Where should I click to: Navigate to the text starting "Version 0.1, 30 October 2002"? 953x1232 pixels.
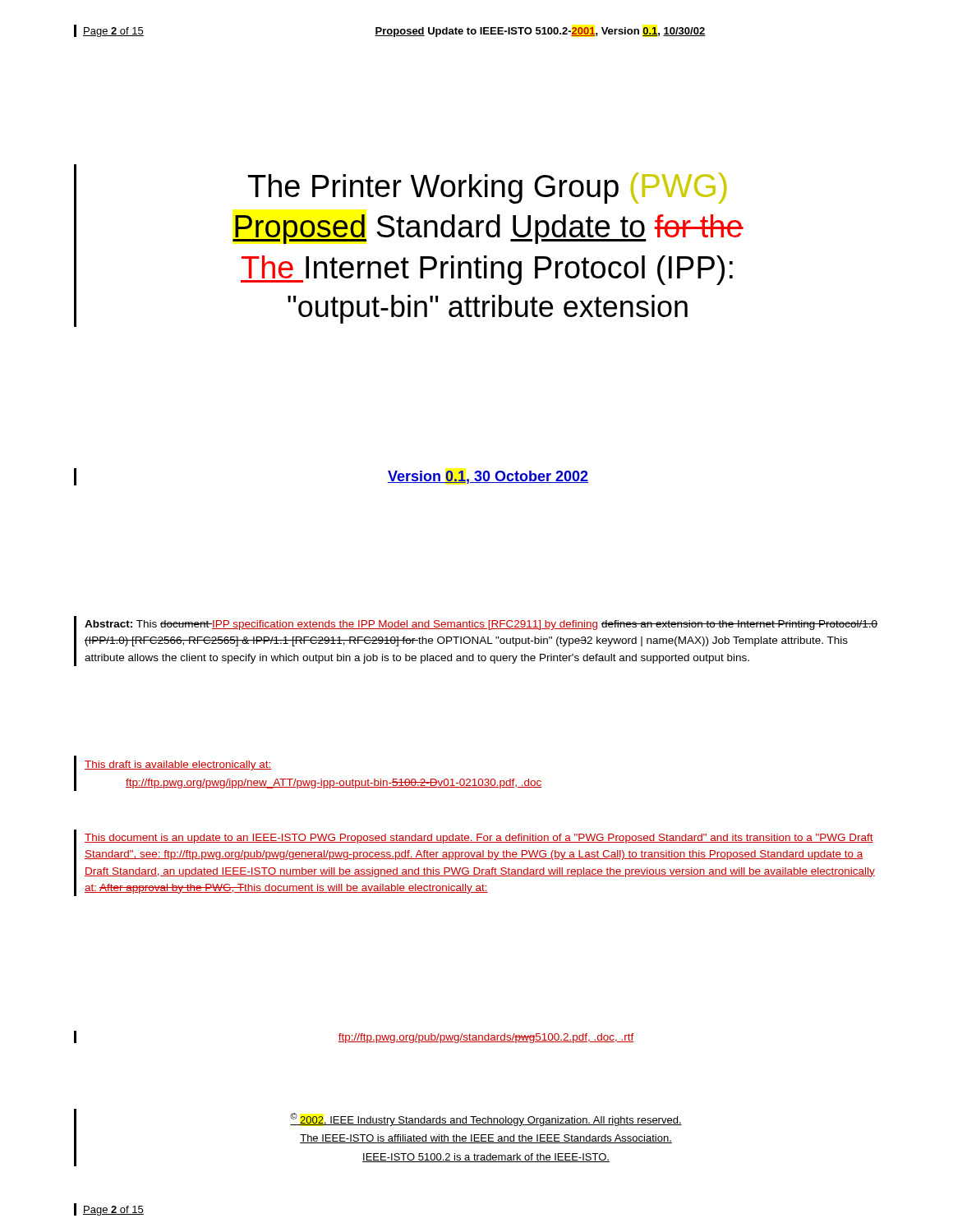coord(488,476)
